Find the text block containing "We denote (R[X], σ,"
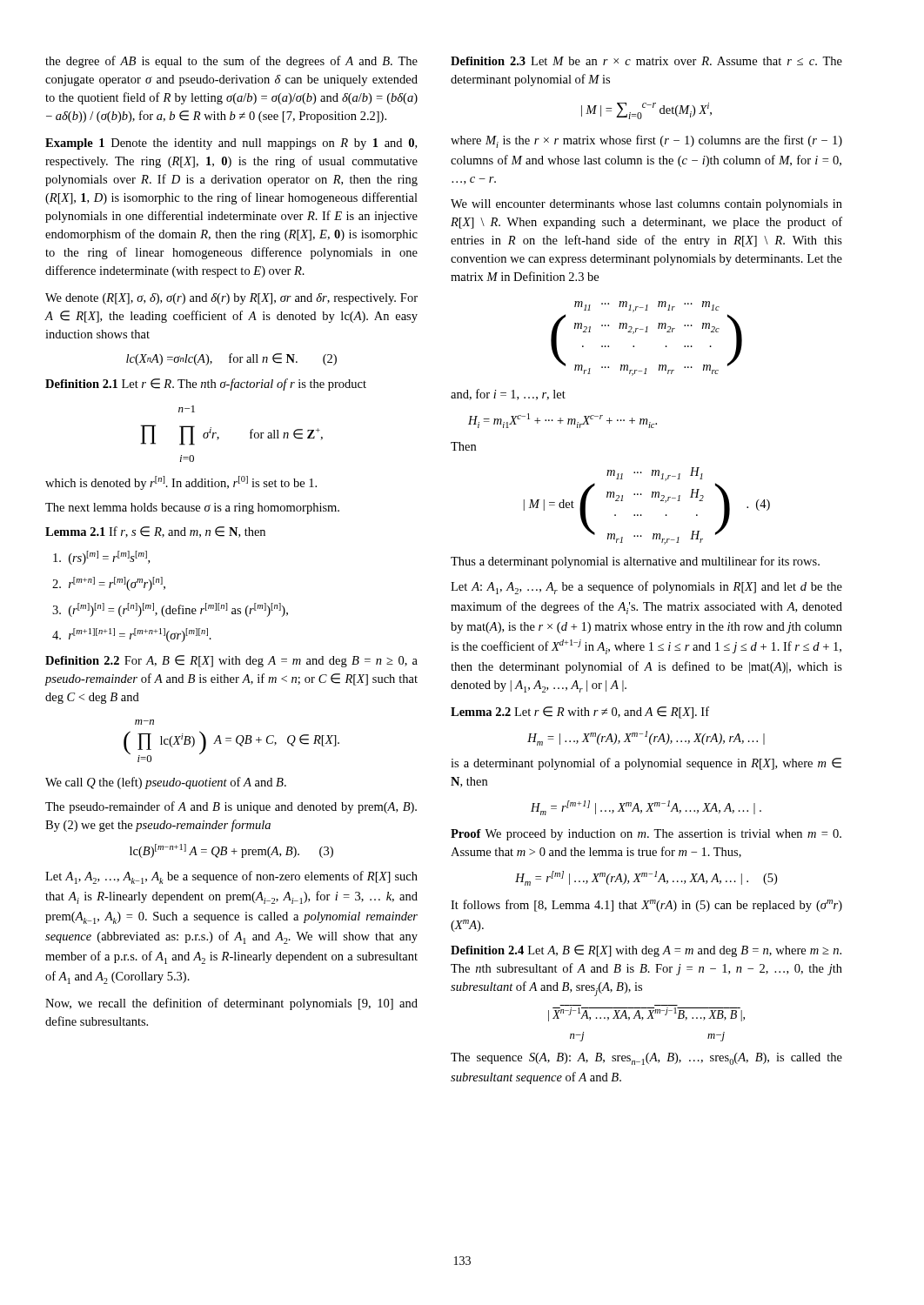The height and width of the screenshot is (1305, 924). pyautogui.click(x=231, y=316)
